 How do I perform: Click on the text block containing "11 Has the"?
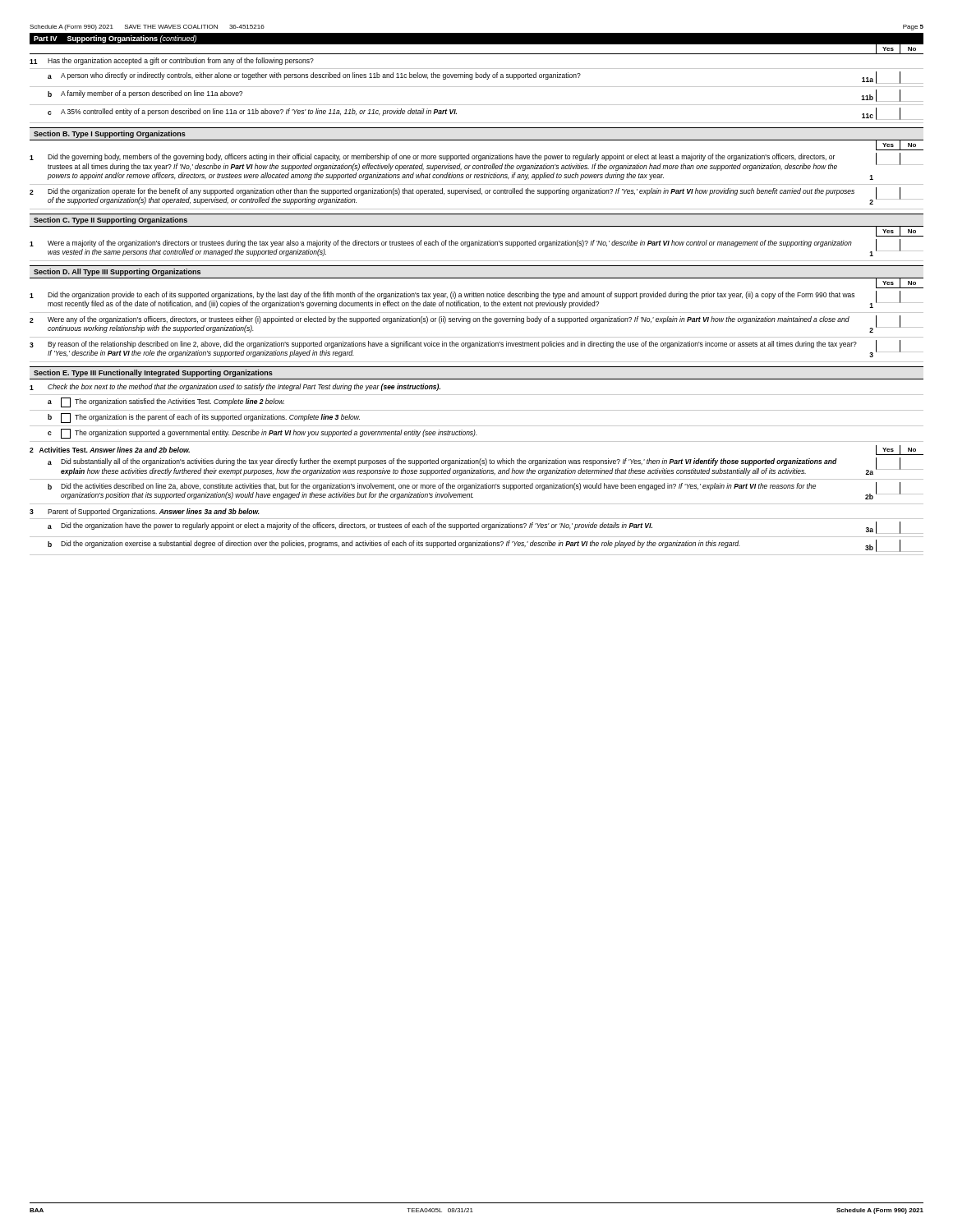[453, 61]
